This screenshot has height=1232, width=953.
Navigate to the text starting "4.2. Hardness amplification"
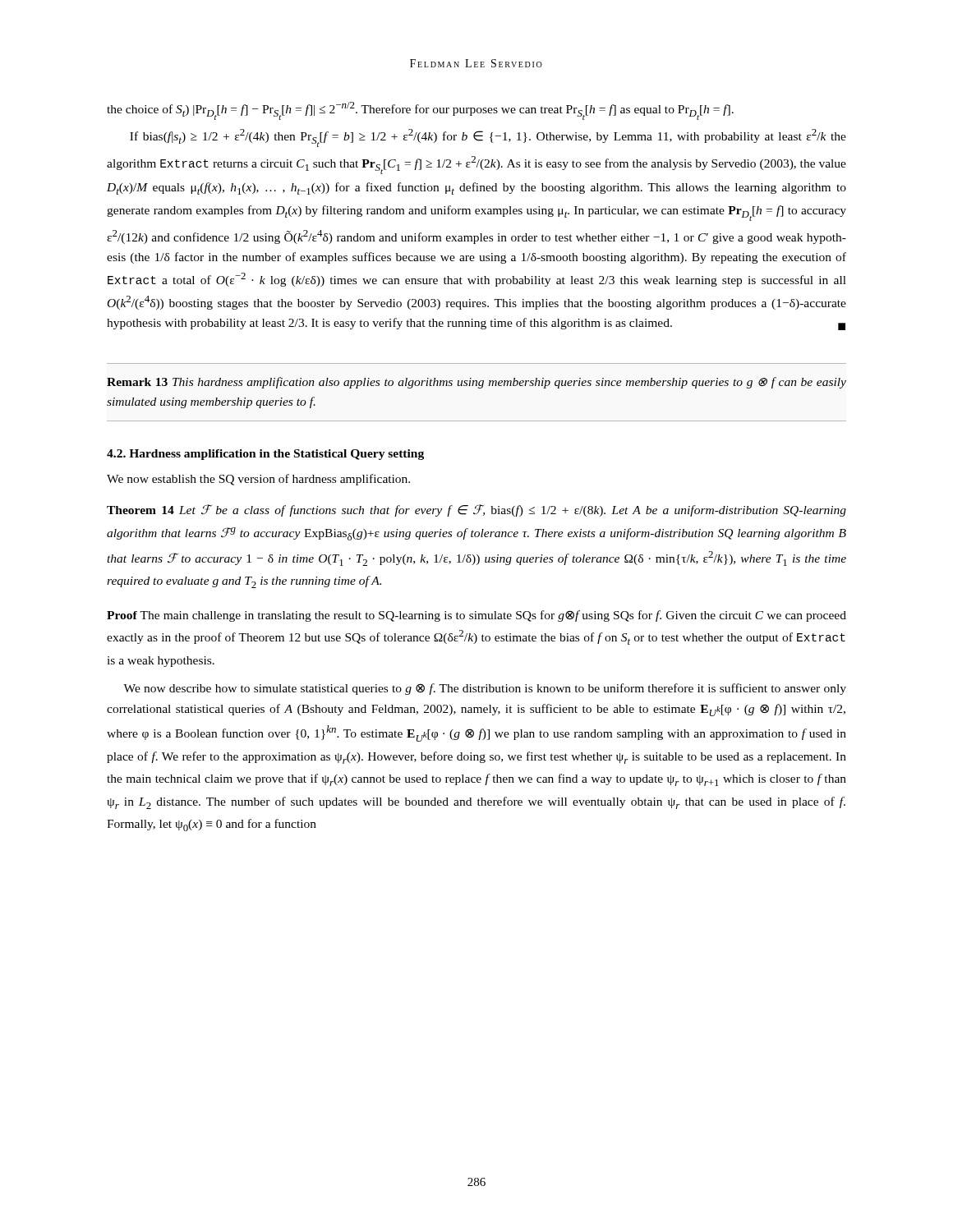click(265, 453)
